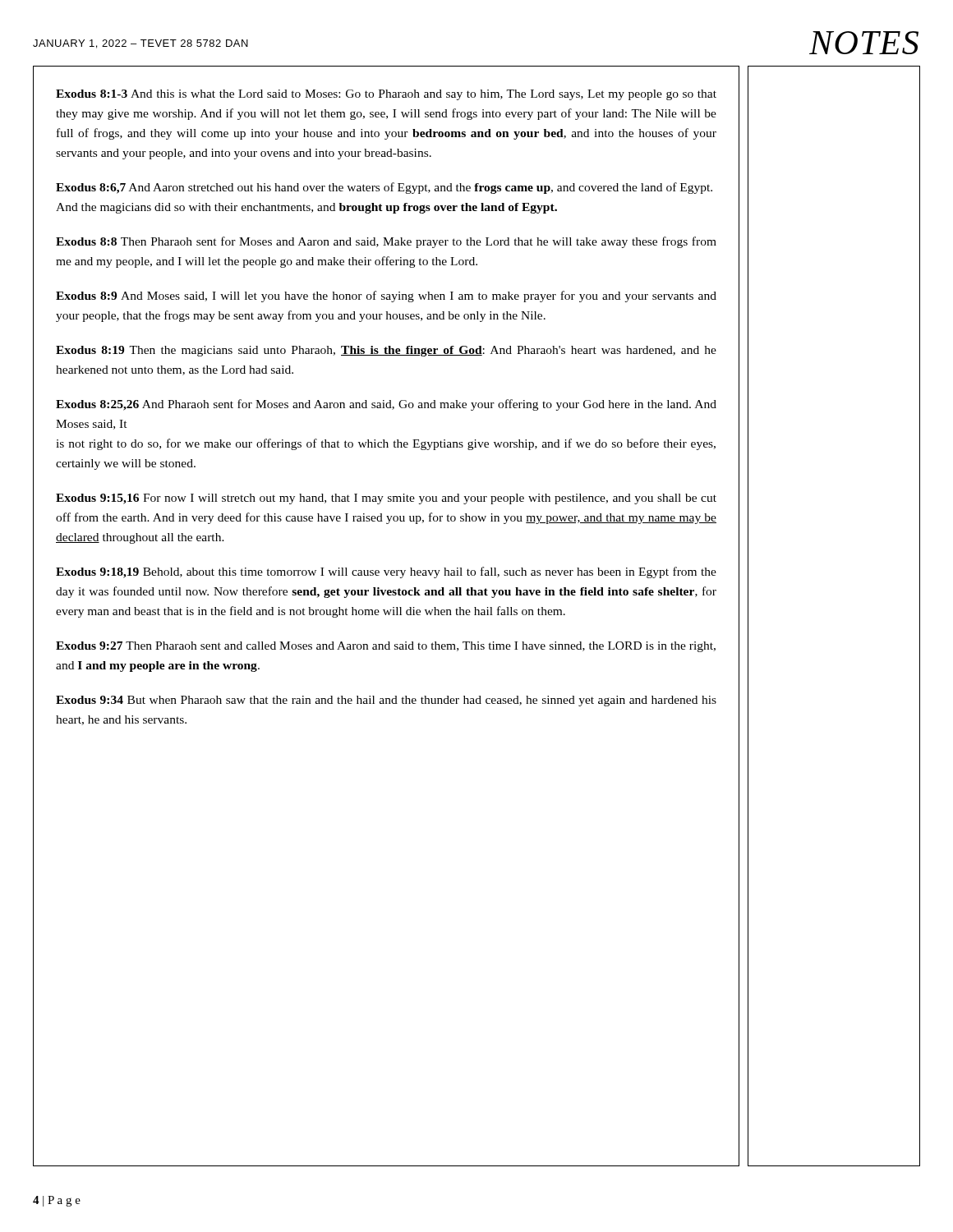Locate the text block containing "Exodus 9:27 Then"

[386, 655]
